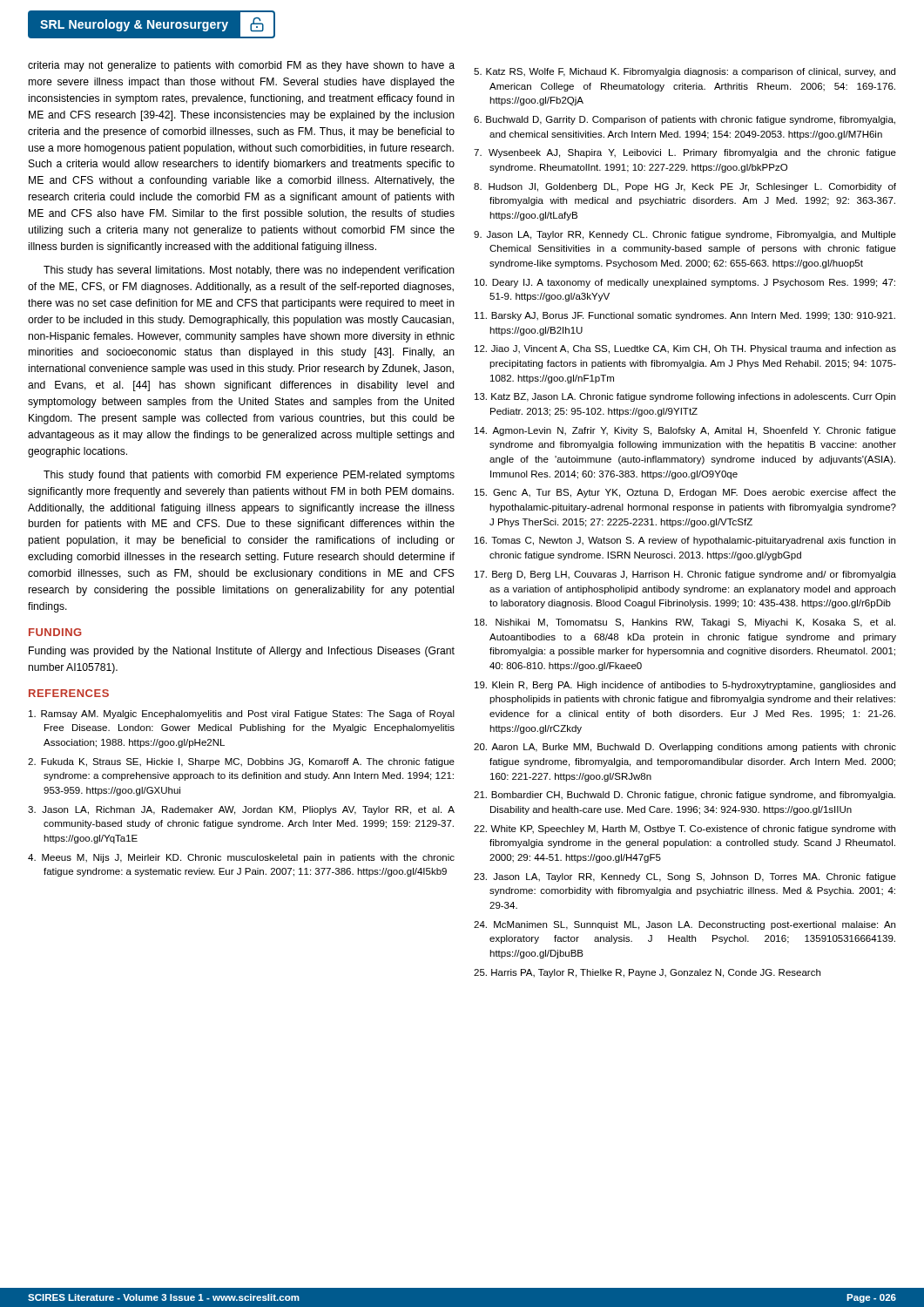Click the passage that begins "Ramsay AM. Myalgic Encephalomyelitis and"
Screen dimensions: 1307x924
click(x=241, y=728)
